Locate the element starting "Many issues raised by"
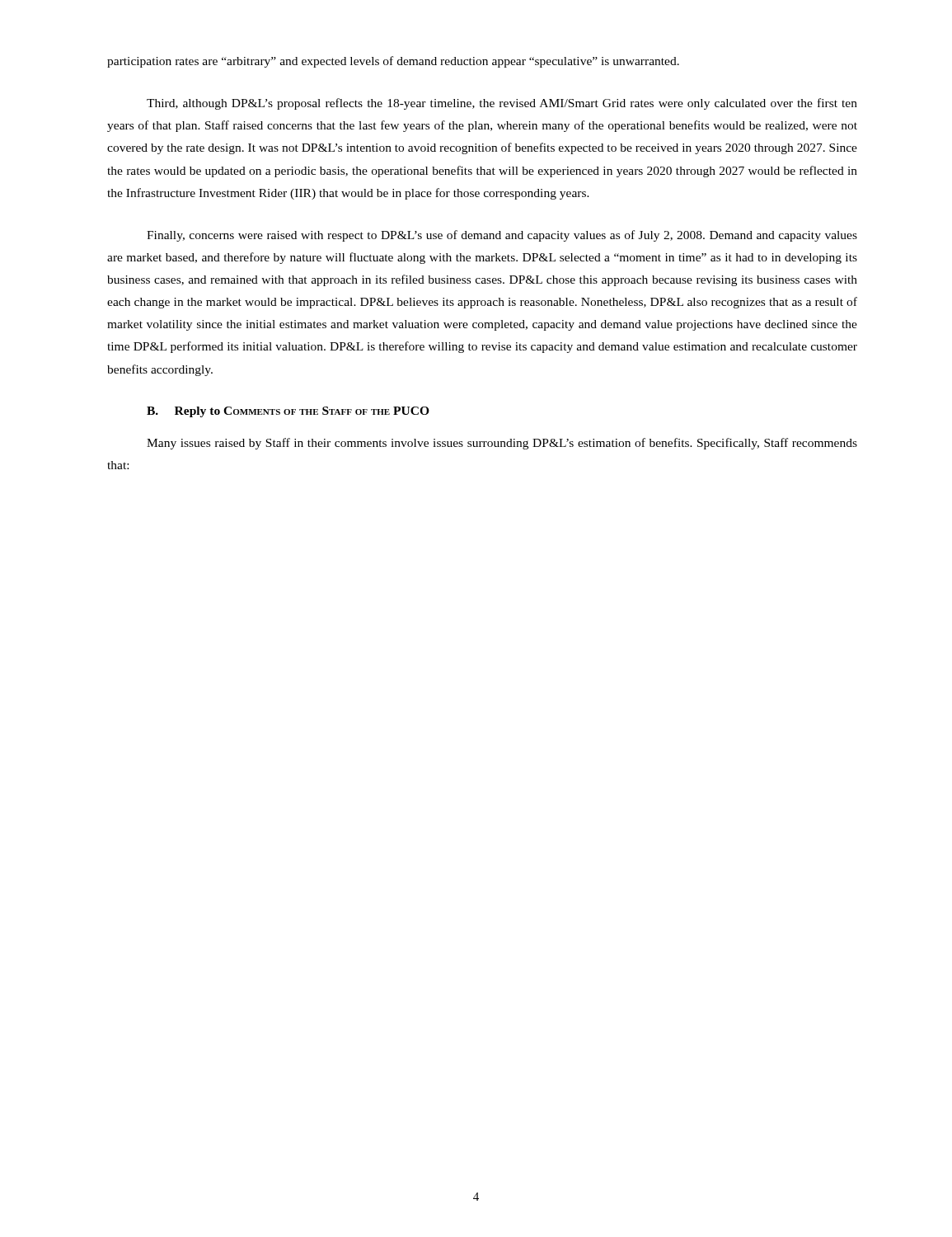This screenshot has width=952, height=1237. coord(482,453)
